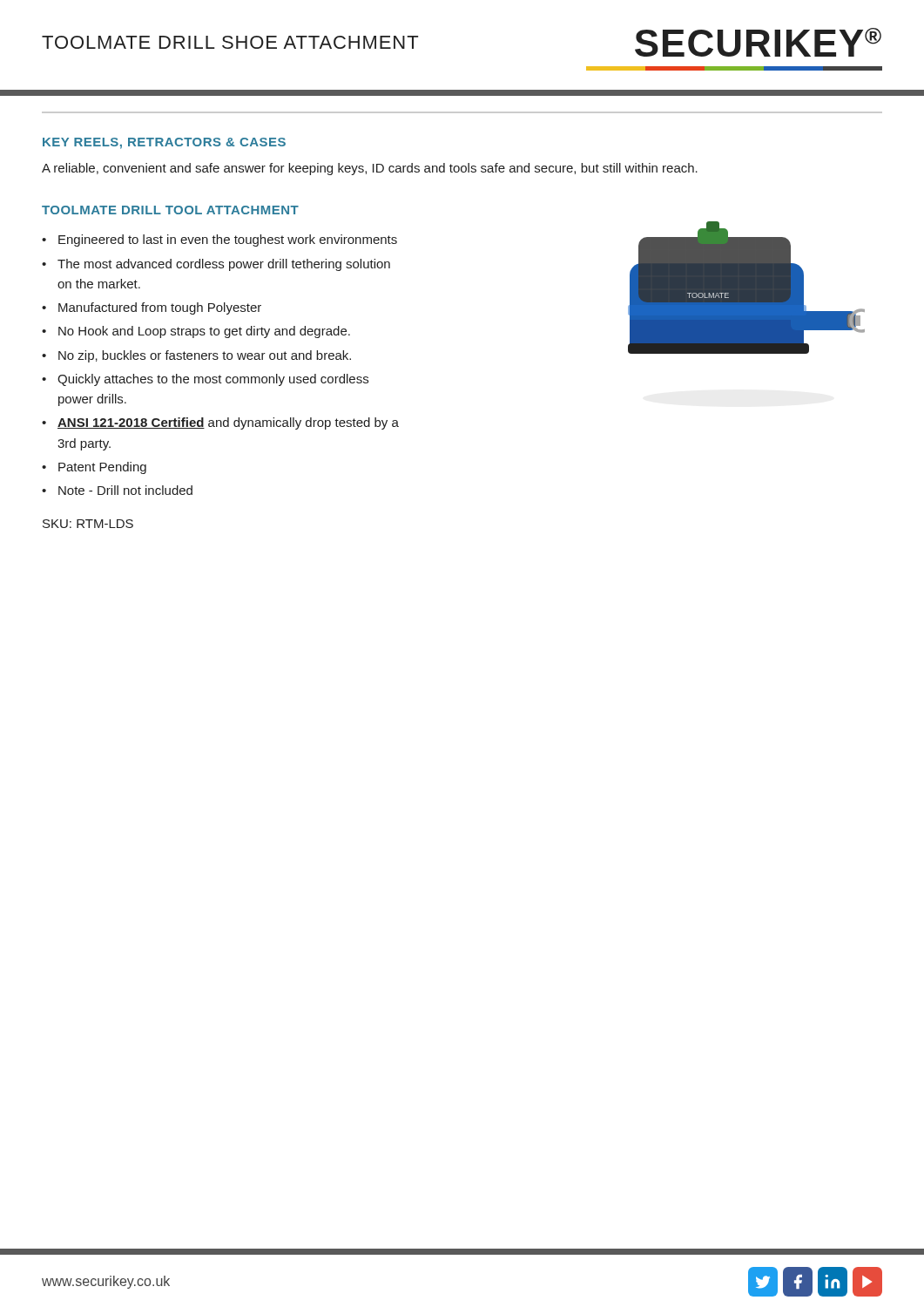
Task: Click on the passage starting "The most advanced cordless power drill"
Action: (224, 273)
